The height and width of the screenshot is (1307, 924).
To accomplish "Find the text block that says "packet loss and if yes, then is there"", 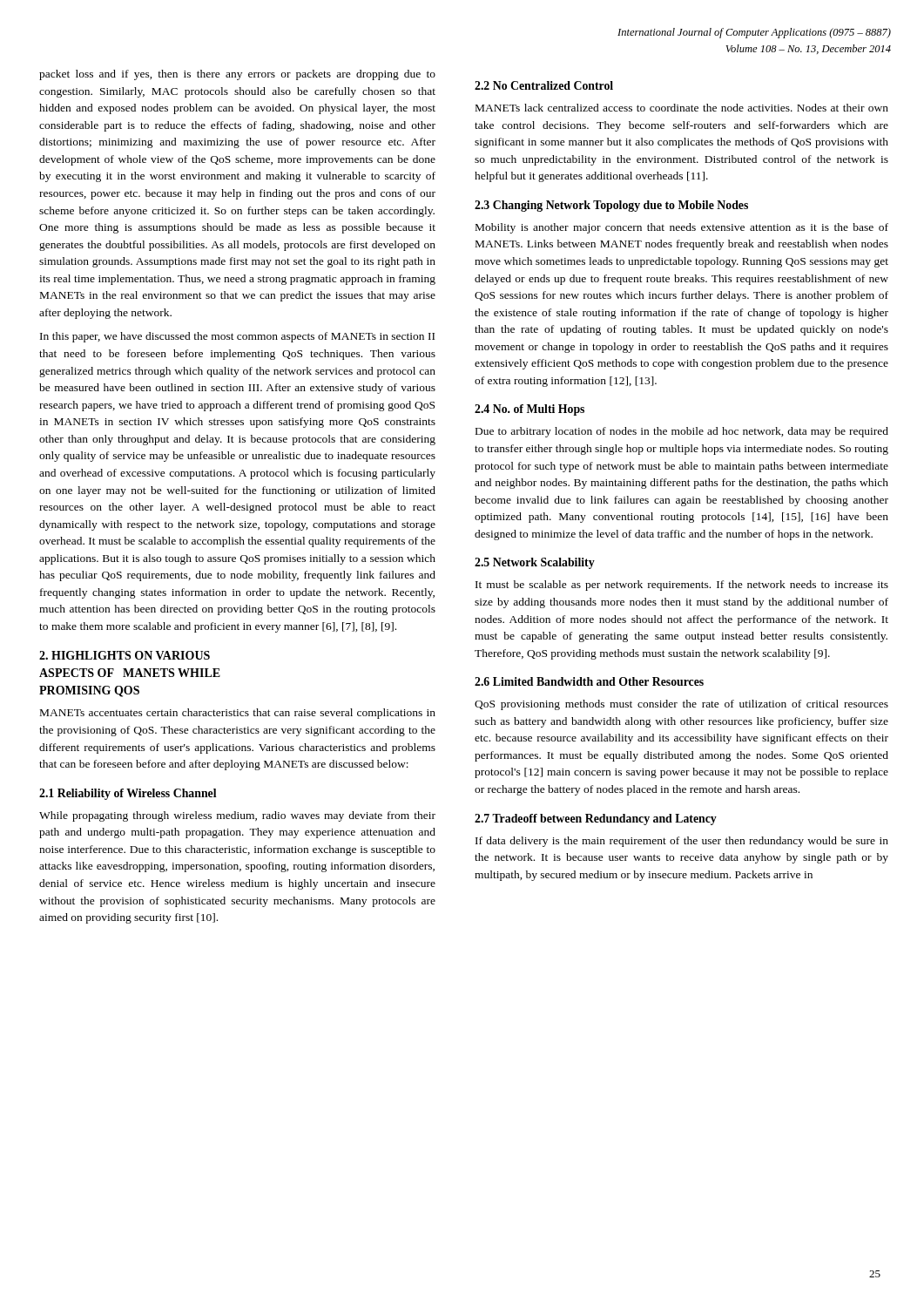I will (x=237, y=193).
